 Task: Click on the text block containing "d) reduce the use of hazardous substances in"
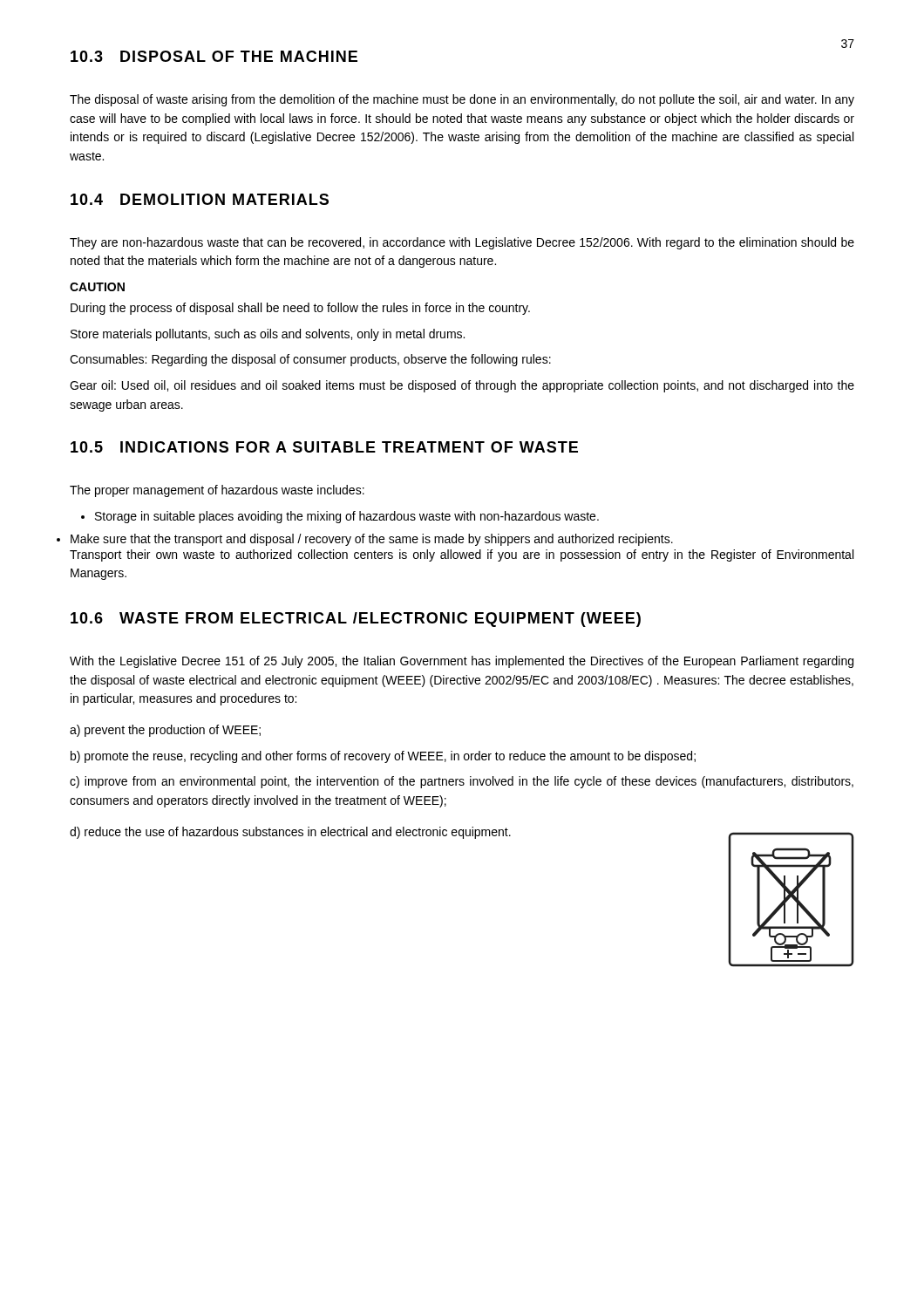coord(390,832)
